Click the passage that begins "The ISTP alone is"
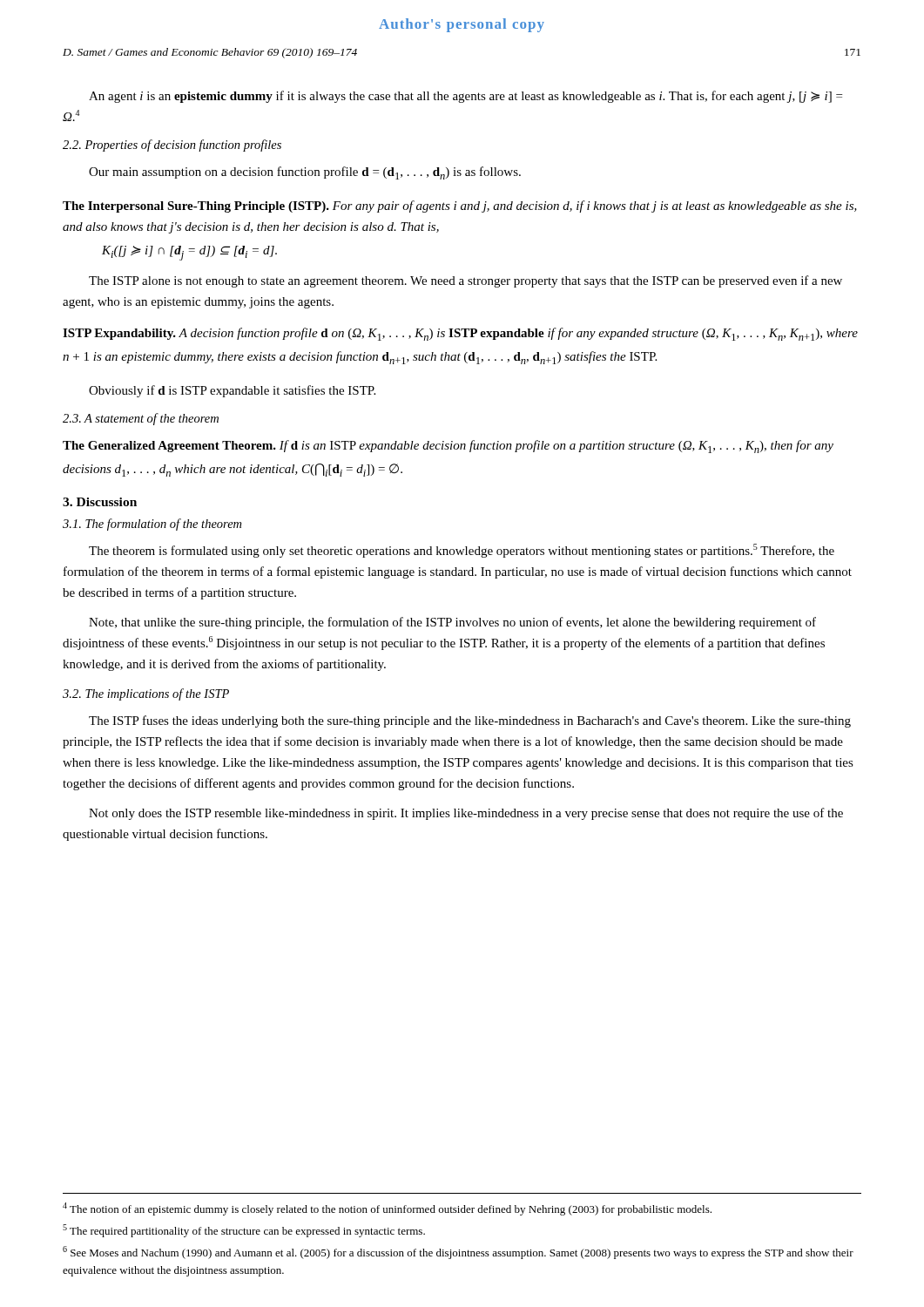Screen dimensions: 1307x924 tap(462, 291)
